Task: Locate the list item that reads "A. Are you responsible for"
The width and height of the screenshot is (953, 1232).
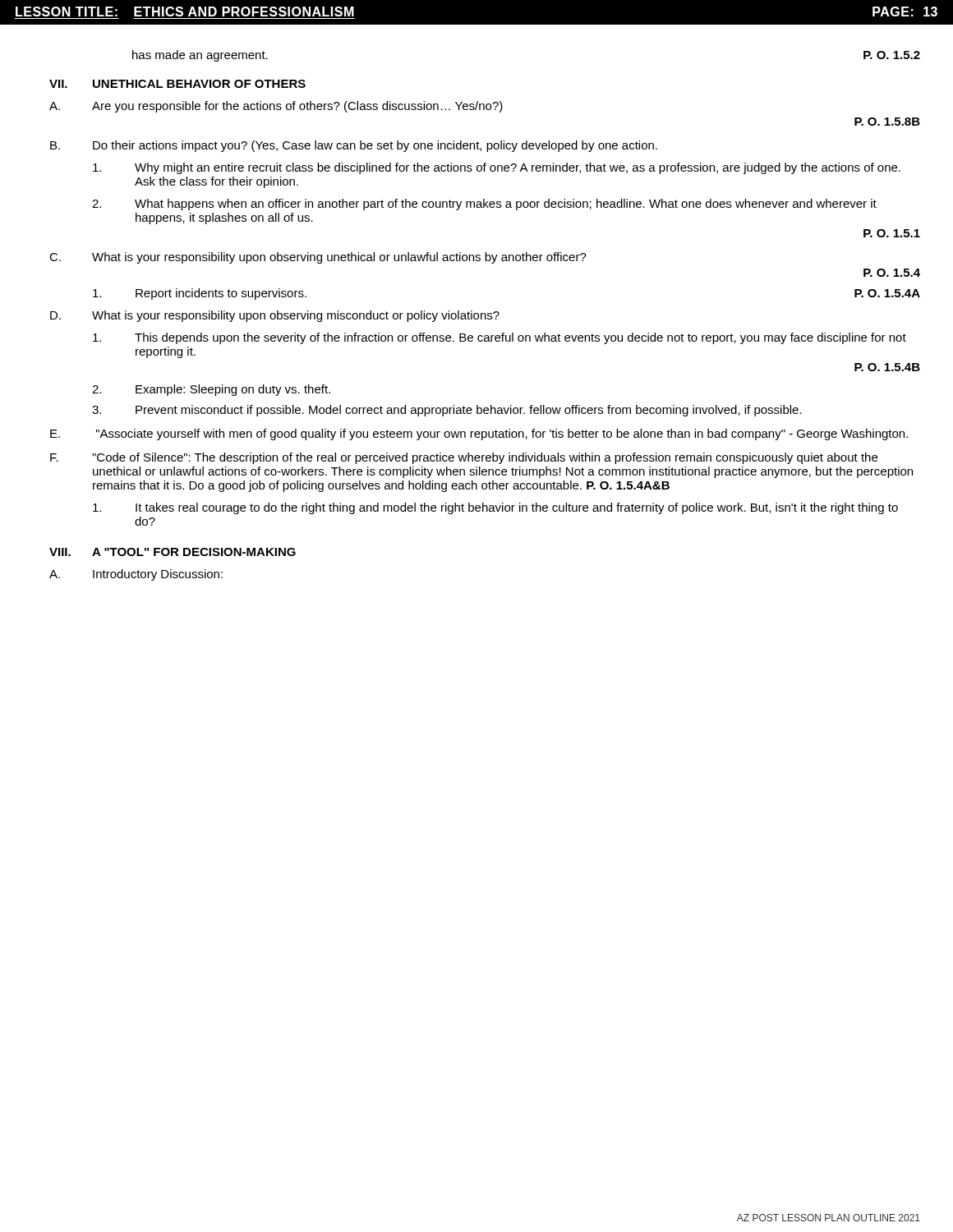Action: 485,114
